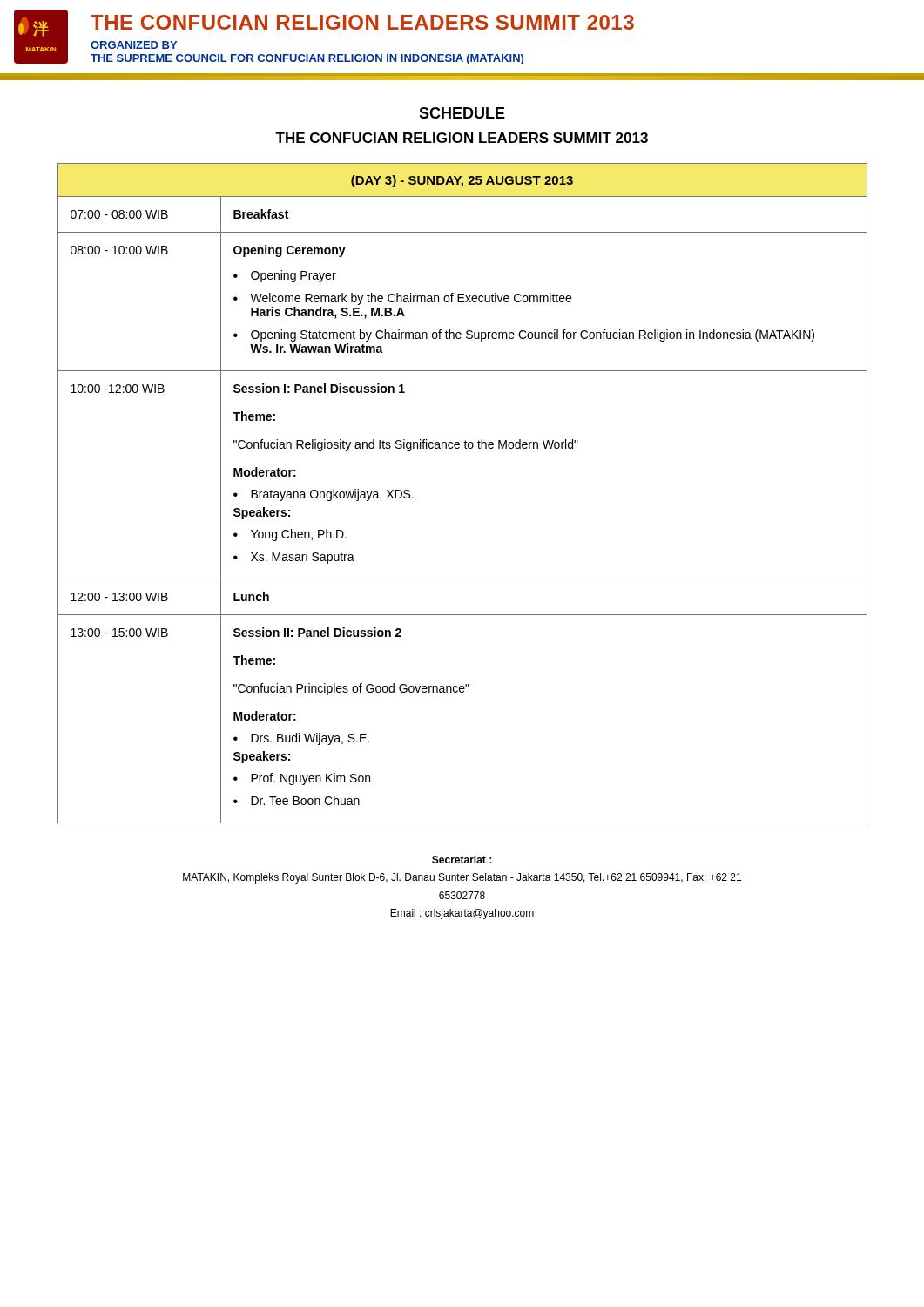This screenshot has width=924, height=1307.
Task: Click on the section header with the text "THE CONFUCIAN RELIGION LEADERS"
Action: point(462,138)
